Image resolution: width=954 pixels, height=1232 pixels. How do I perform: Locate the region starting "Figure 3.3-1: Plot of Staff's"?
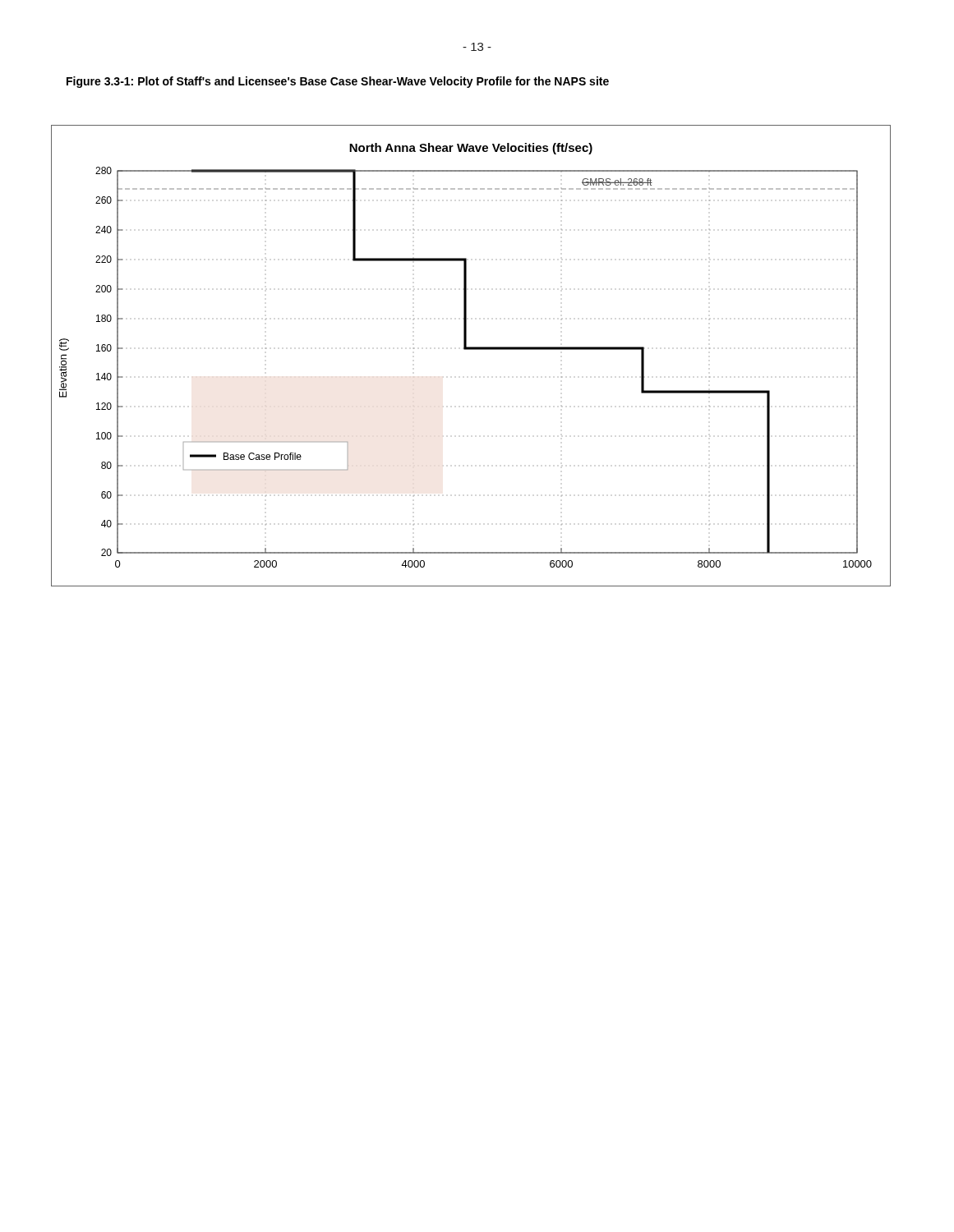click(337, 81)
